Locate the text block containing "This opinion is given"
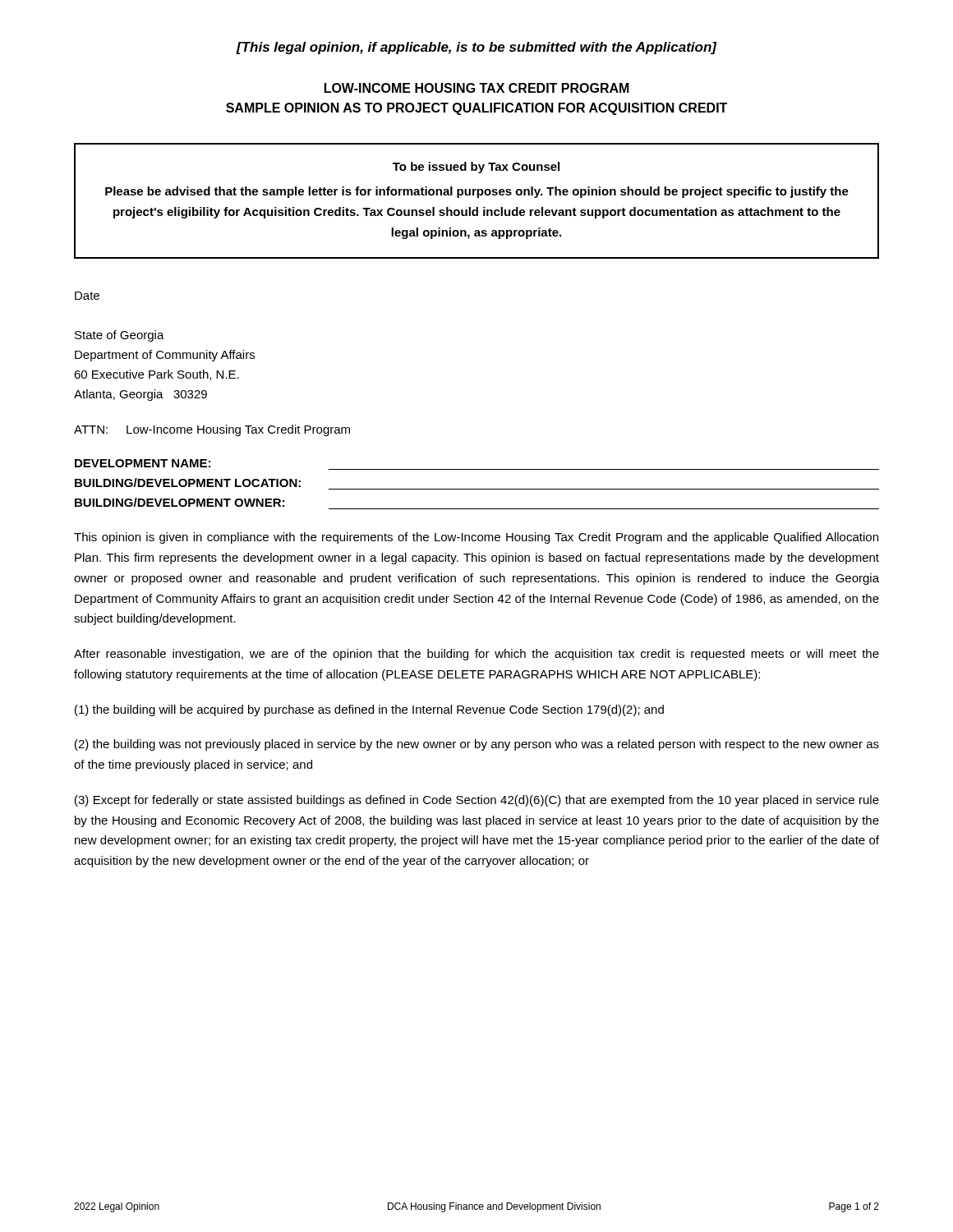The image size is (953, 1232). pos(476,578)
